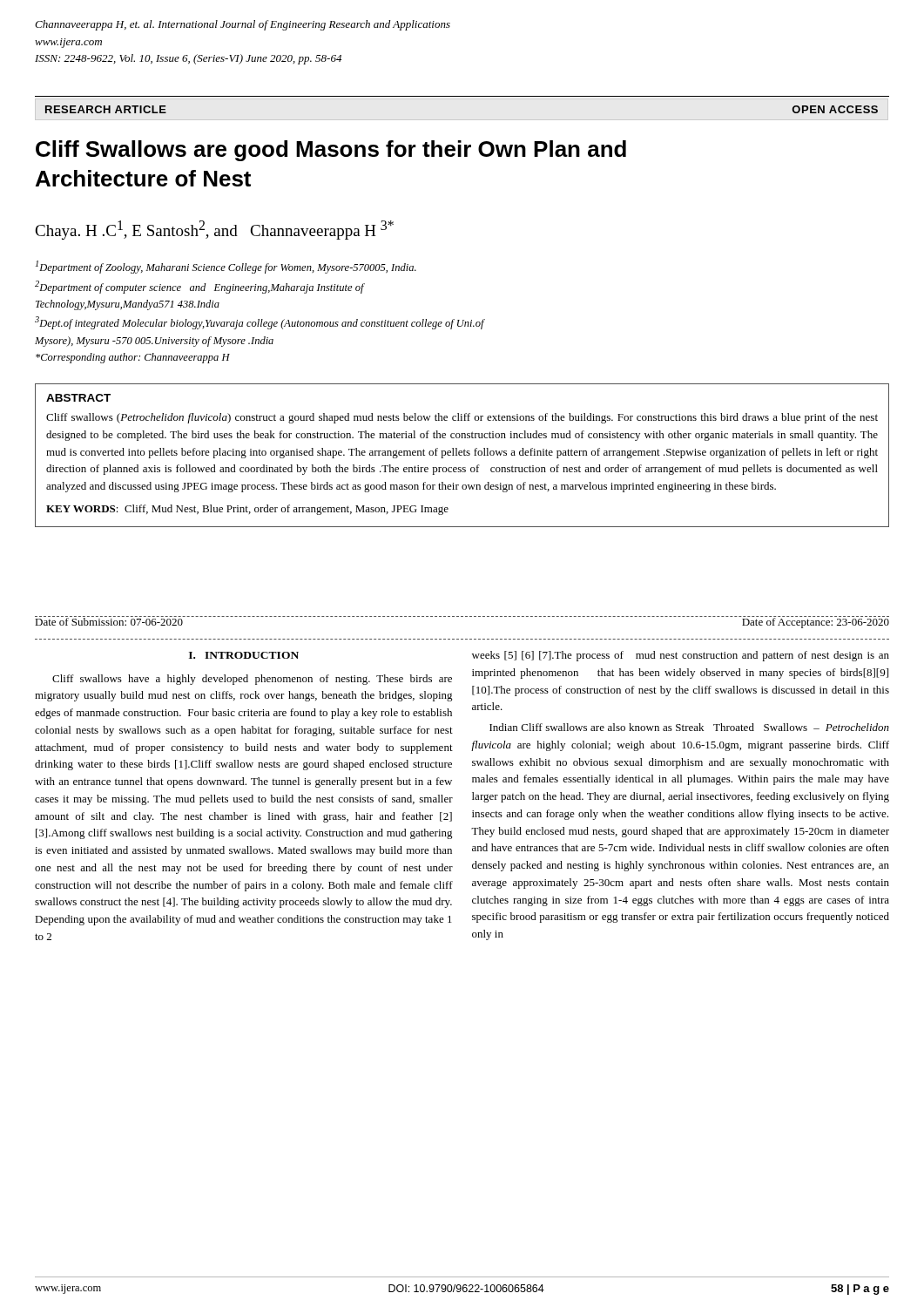The height and width of the screenshot is (1307, 924).
Task: Locate the block of text that opens with "1Department of Zoology, Maharani Science College for"
Action: point(462,312)
